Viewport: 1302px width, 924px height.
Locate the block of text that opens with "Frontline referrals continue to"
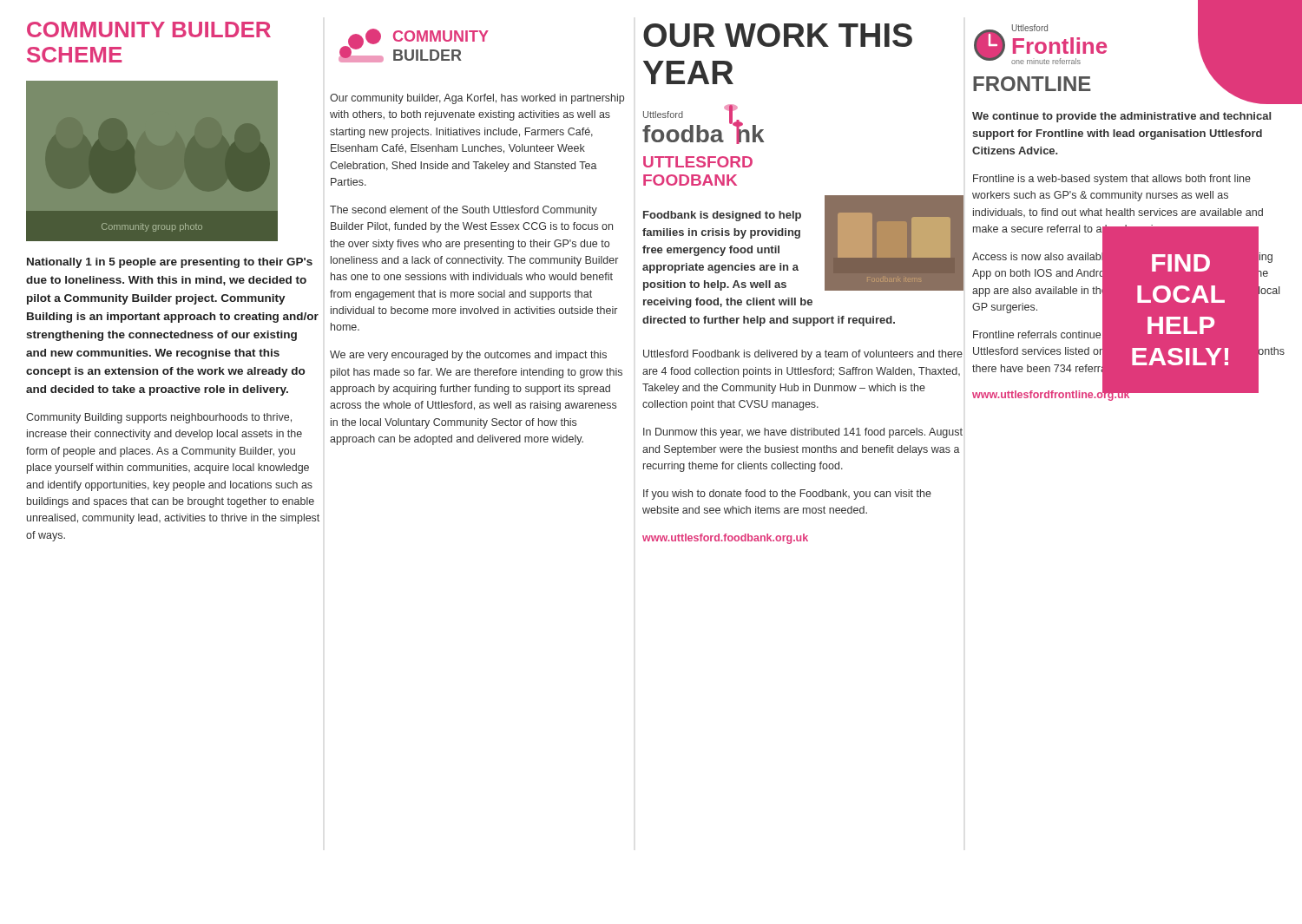[1128, 352]
